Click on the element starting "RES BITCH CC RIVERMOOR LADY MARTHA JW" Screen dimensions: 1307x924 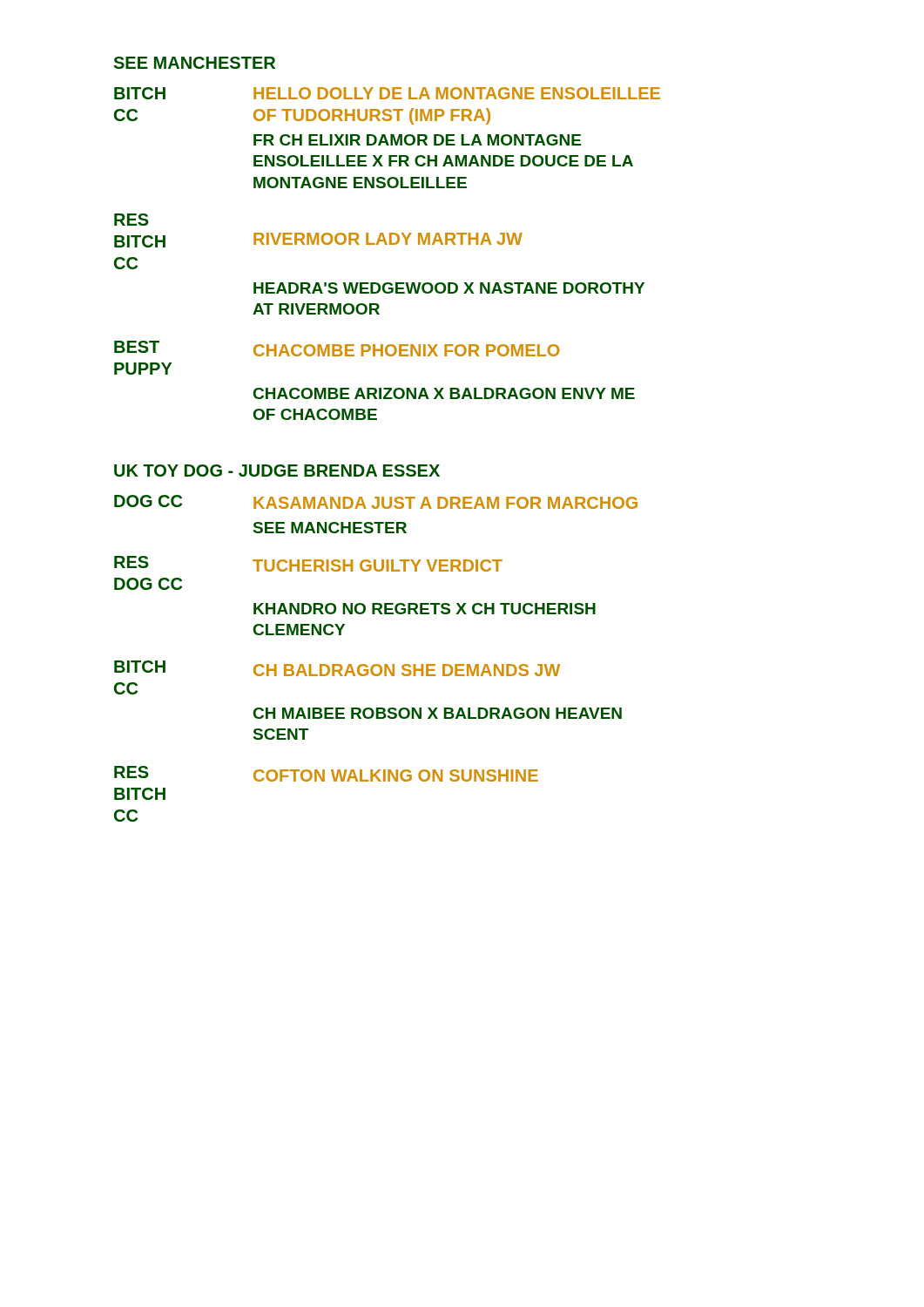492,242
